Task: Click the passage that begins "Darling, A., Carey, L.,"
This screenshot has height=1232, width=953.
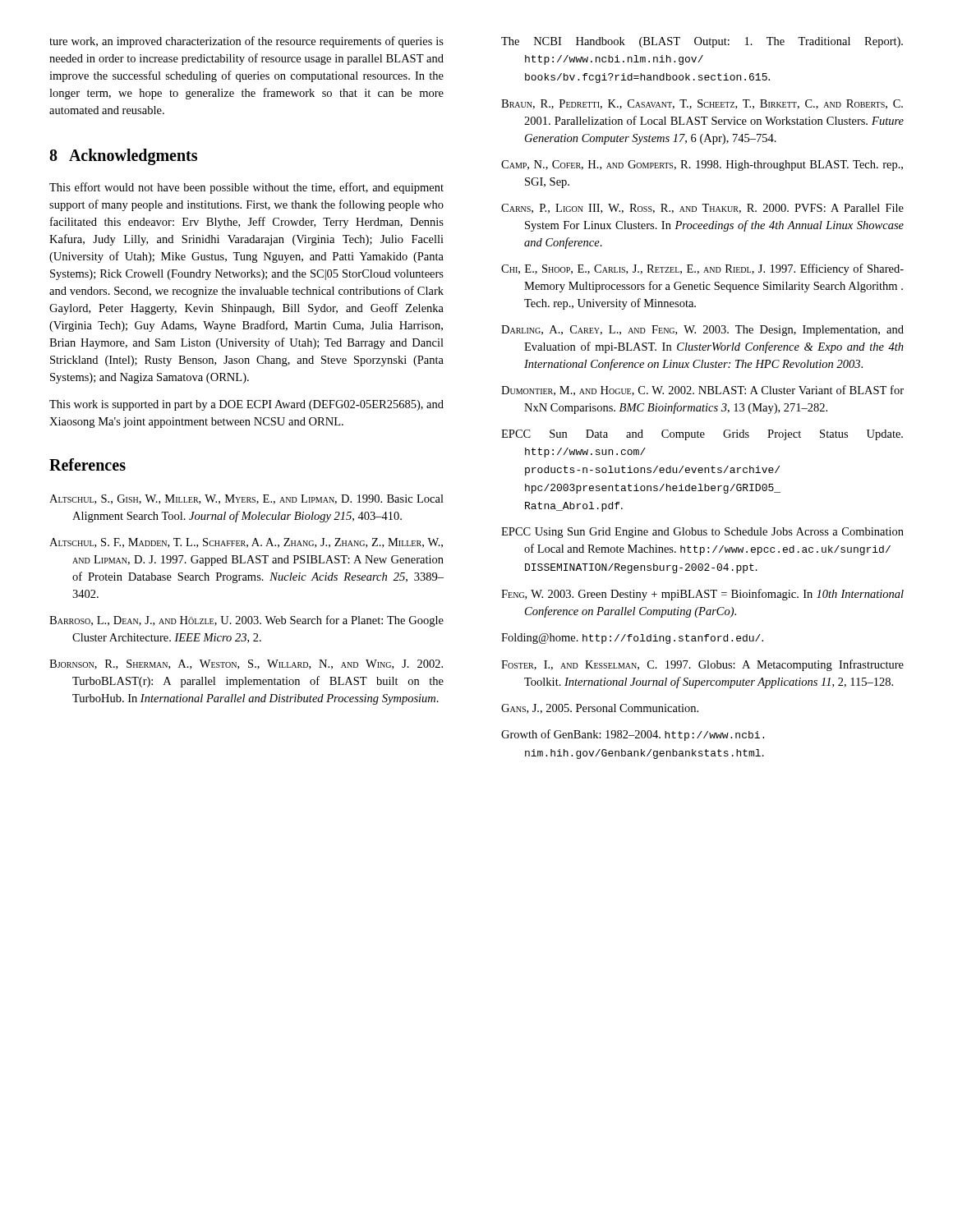Action: (x=702, y=346)
